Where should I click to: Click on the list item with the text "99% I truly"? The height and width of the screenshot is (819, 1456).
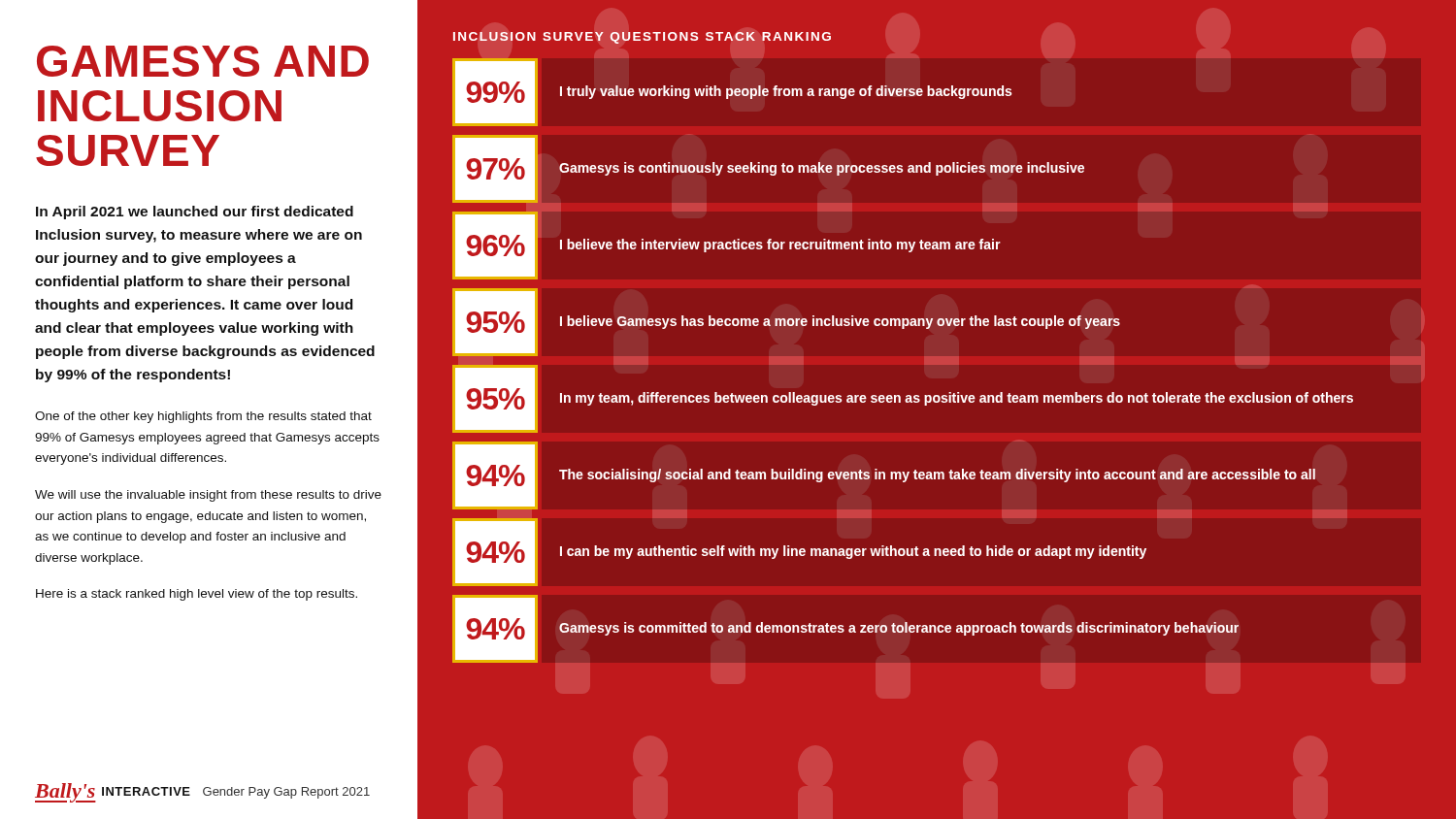pos(937,92)
